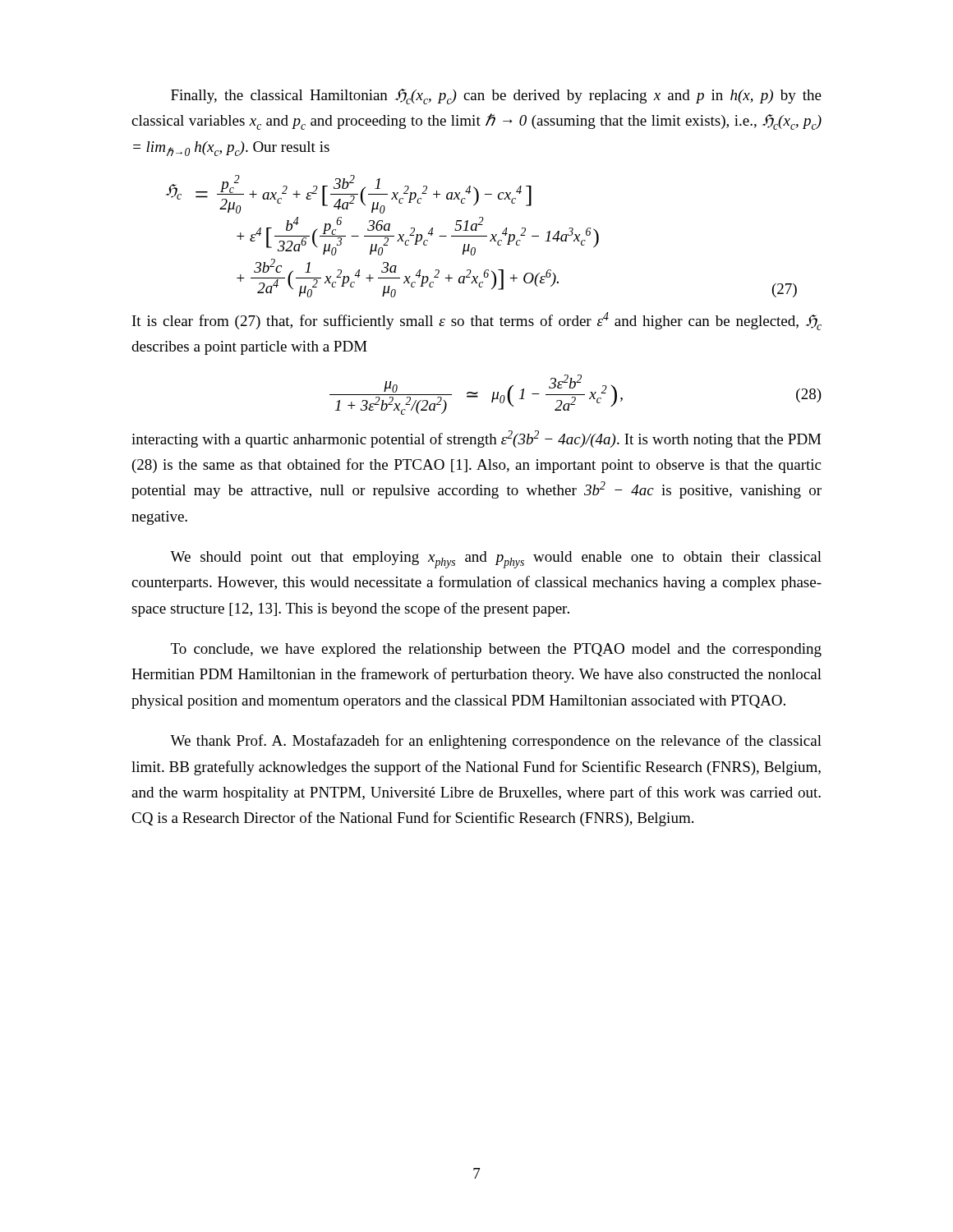Find the text starting "It is clear from"

(476, 333)
